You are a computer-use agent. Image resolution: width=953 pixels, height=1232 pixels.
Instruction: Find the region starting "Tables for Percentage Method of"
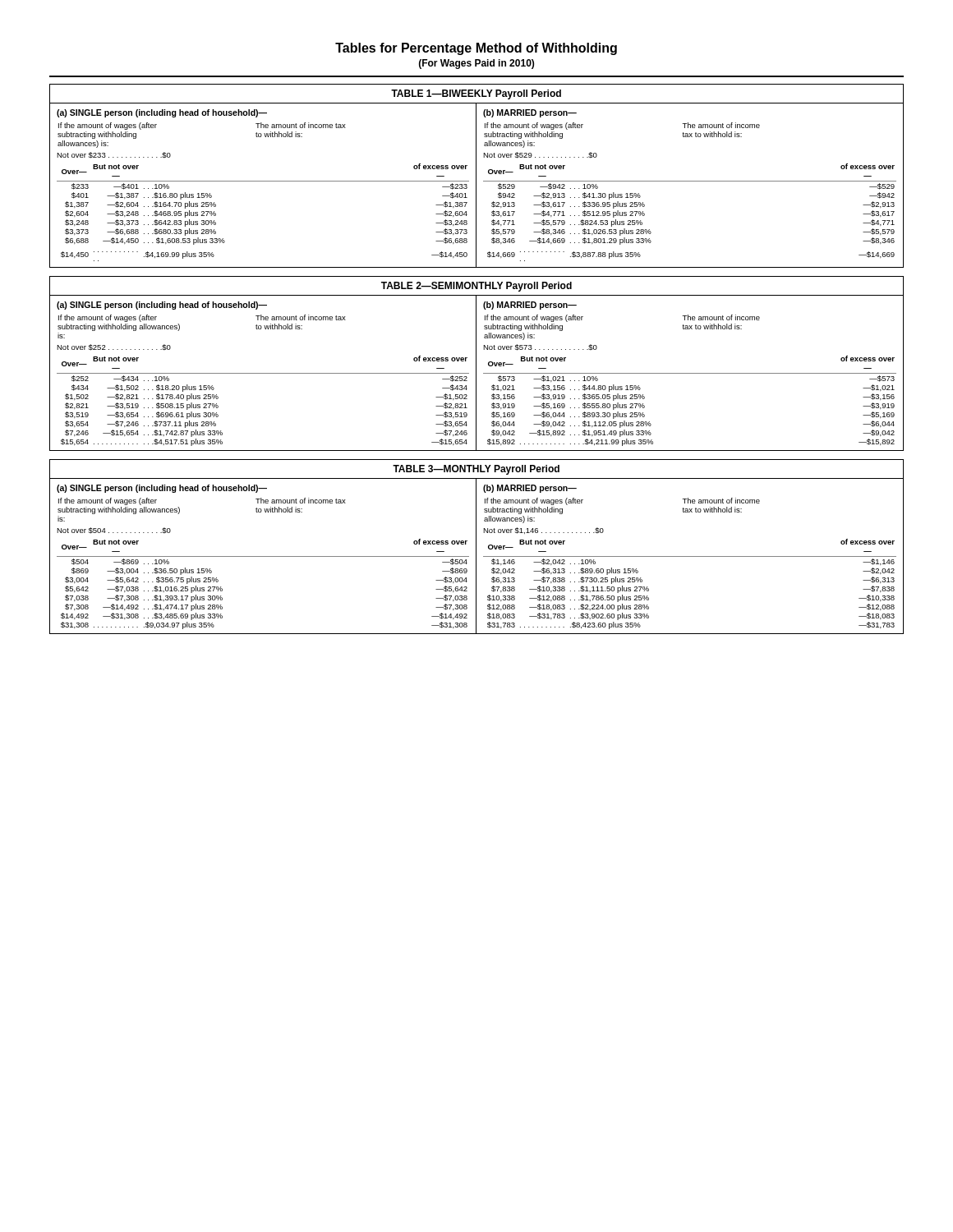pos(476,48)
